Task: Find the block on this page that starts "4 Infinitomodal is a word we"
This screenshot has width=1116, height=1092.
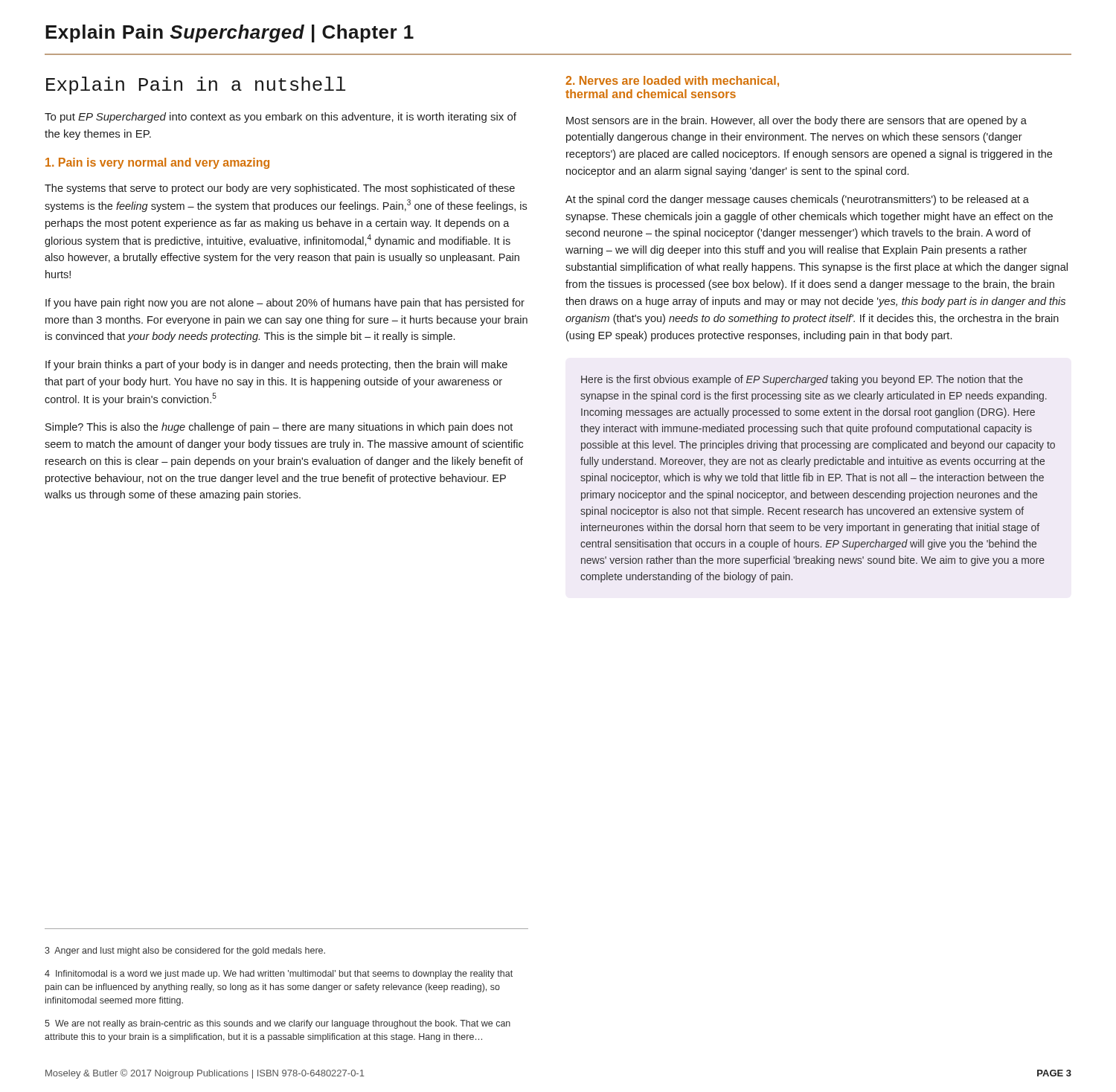Action: tap(286, 987)
